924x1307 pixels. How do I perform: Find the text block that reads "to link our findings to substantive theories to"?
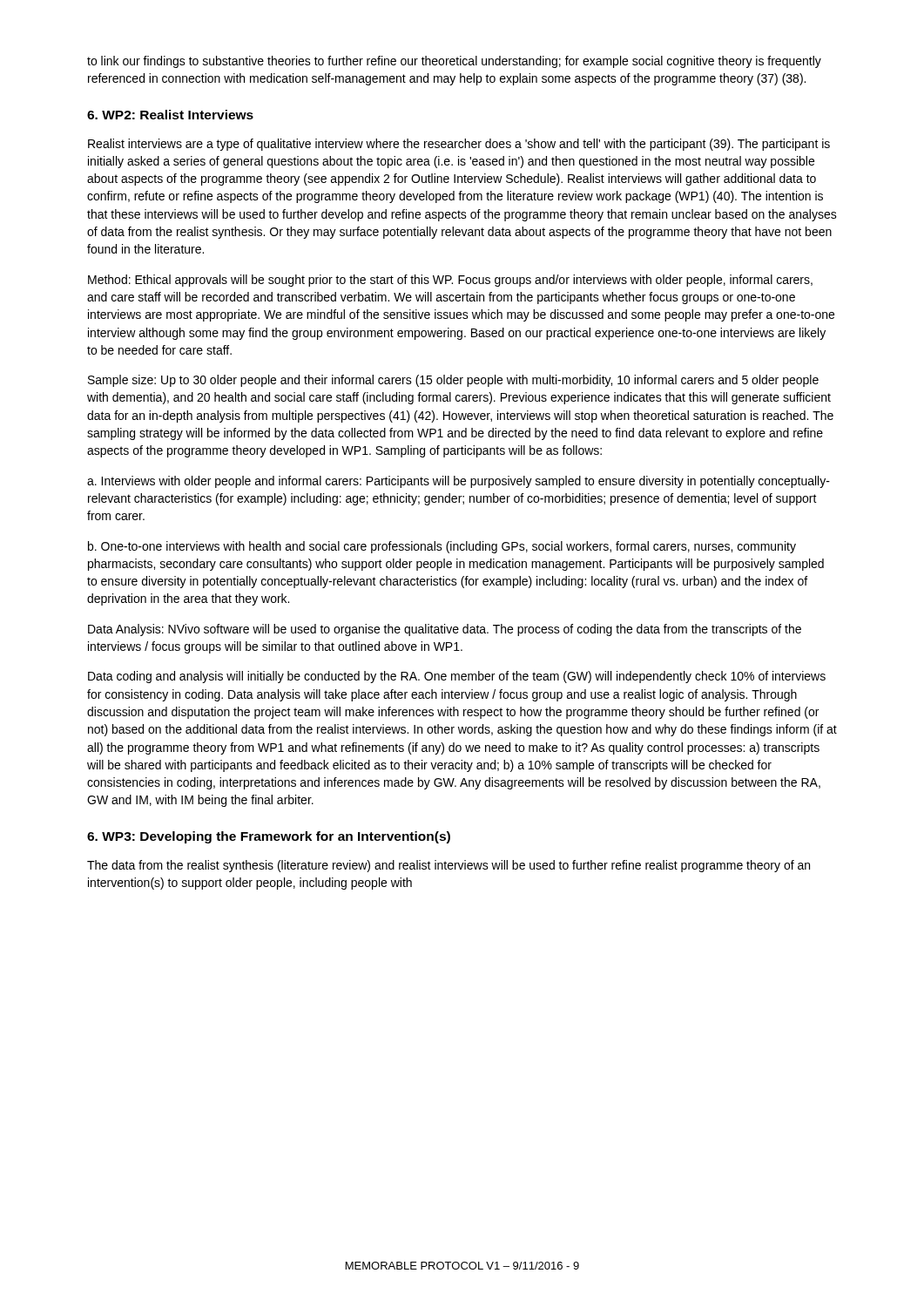(x=454, y=70)
